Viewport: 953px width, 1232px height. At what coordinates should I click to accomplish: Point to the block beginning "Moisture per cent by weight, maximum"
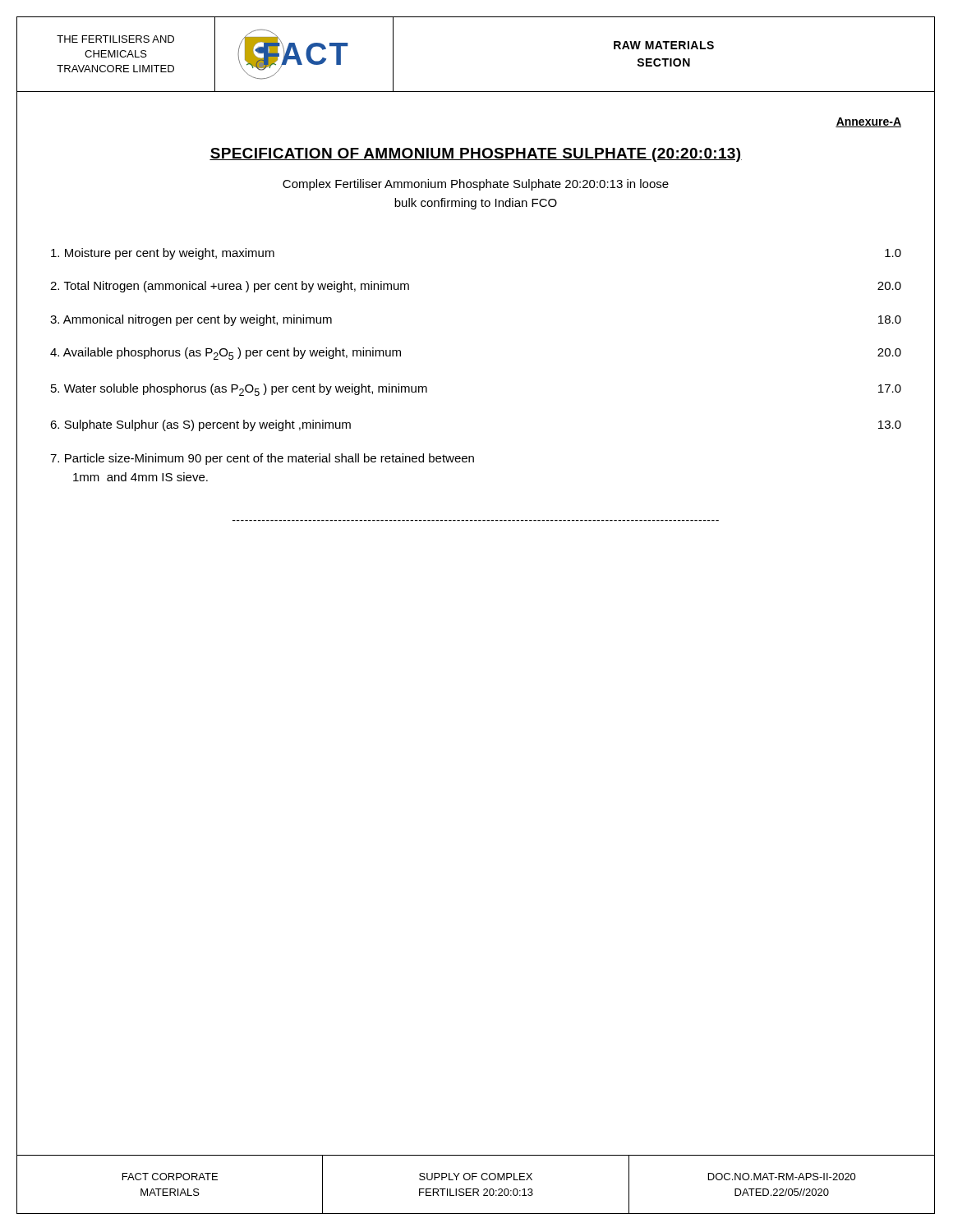click(169, 253)
